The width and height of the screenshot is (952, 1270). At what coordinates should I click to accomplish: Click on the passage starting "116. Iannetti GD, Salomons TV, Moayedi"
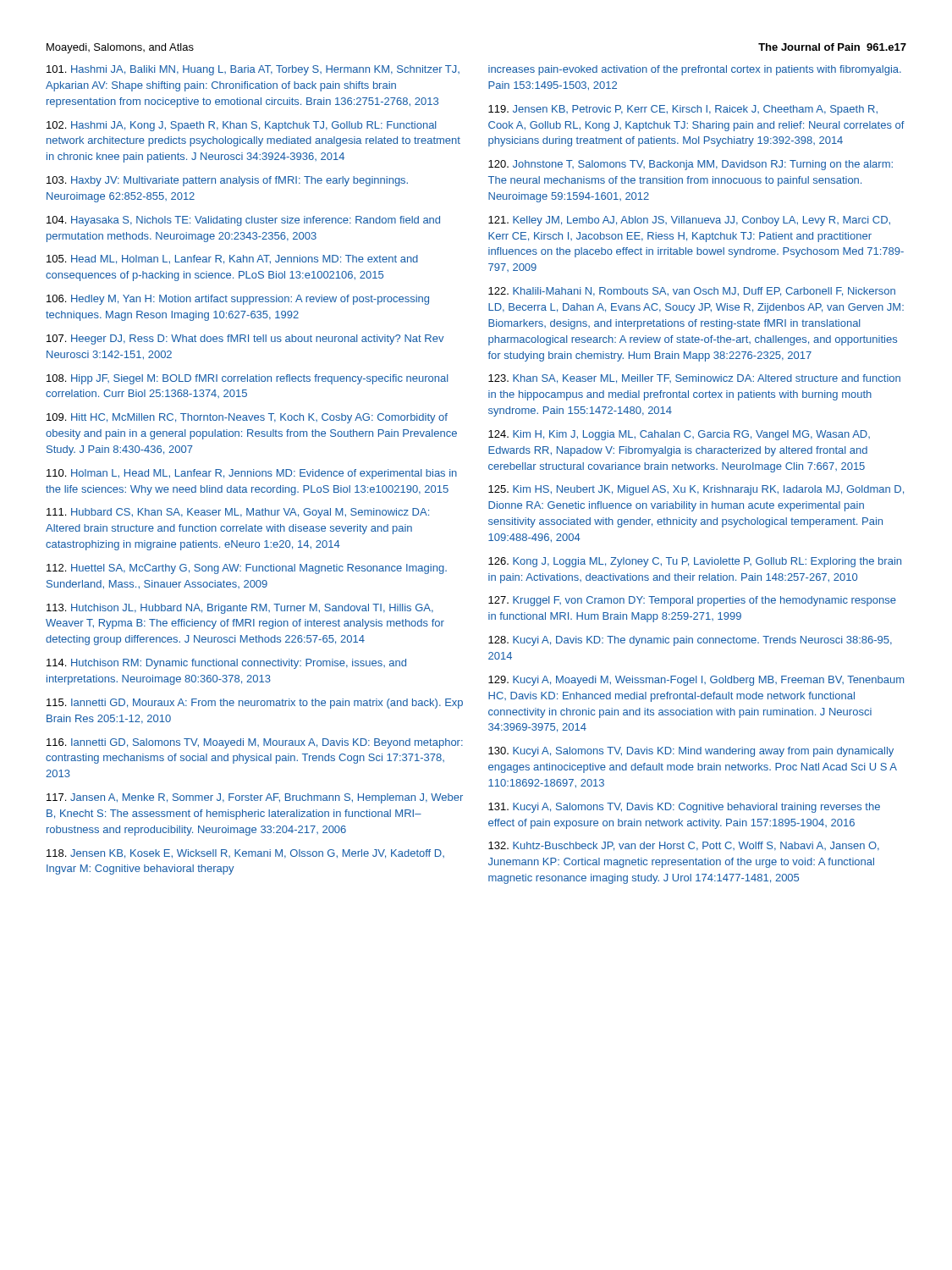[255, 758]
